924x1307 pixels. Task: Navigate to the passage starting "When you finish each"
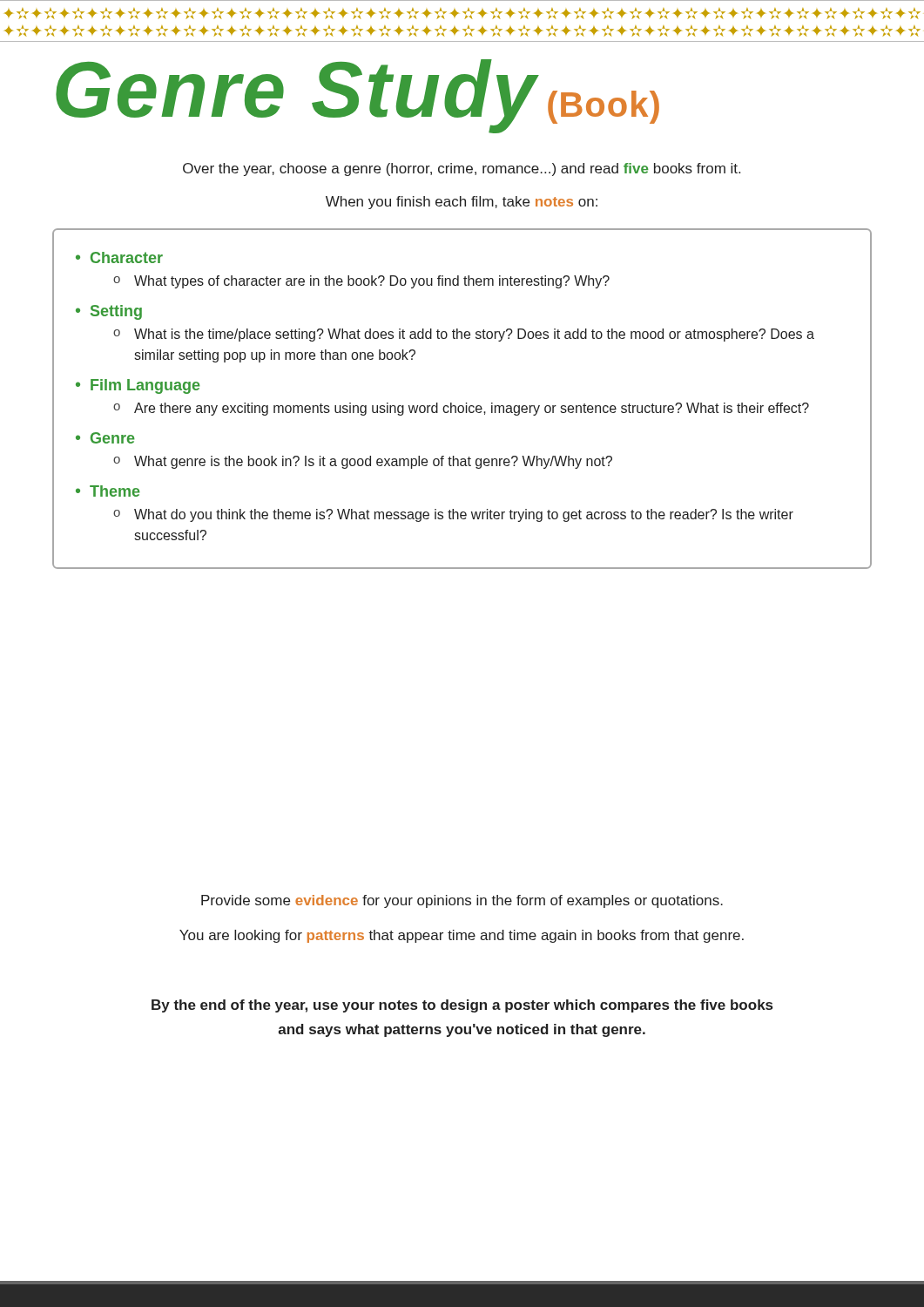coord(462,202)
